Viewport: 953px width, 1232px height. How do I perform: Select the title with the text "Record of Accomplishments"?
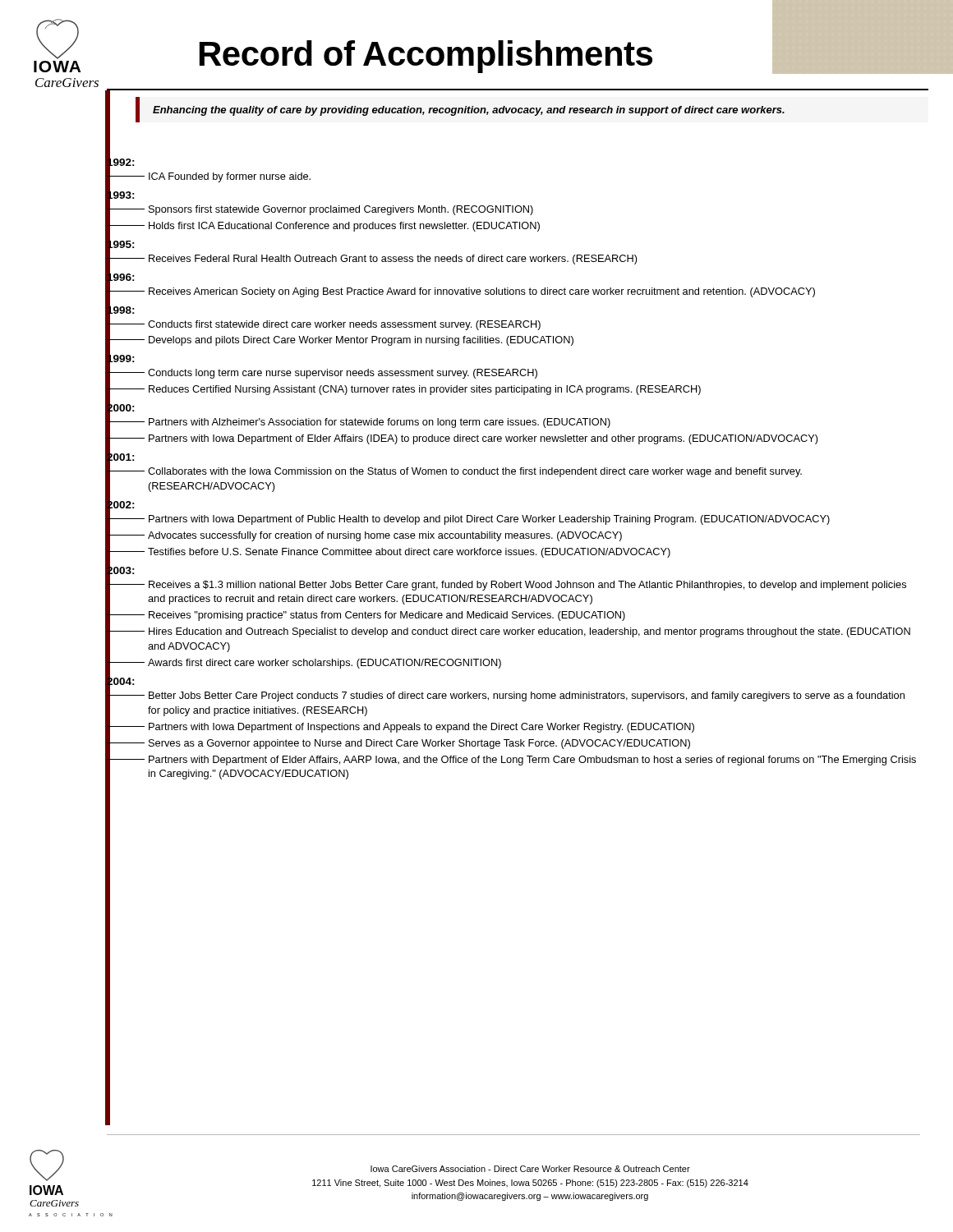pos(425,53)
